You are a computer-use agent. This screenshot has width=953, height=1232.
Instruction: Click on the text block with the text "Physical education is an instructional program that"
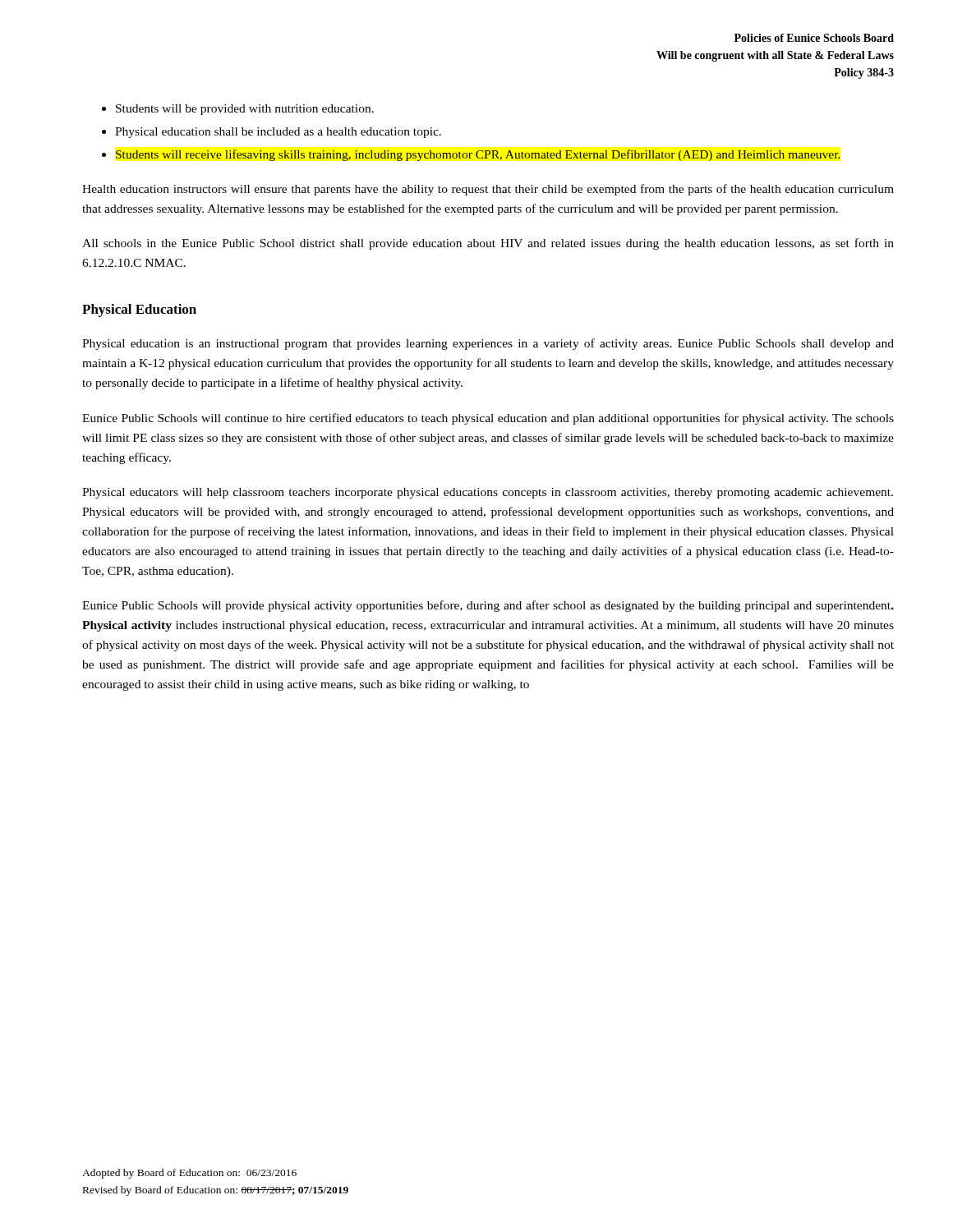[488, 363]
